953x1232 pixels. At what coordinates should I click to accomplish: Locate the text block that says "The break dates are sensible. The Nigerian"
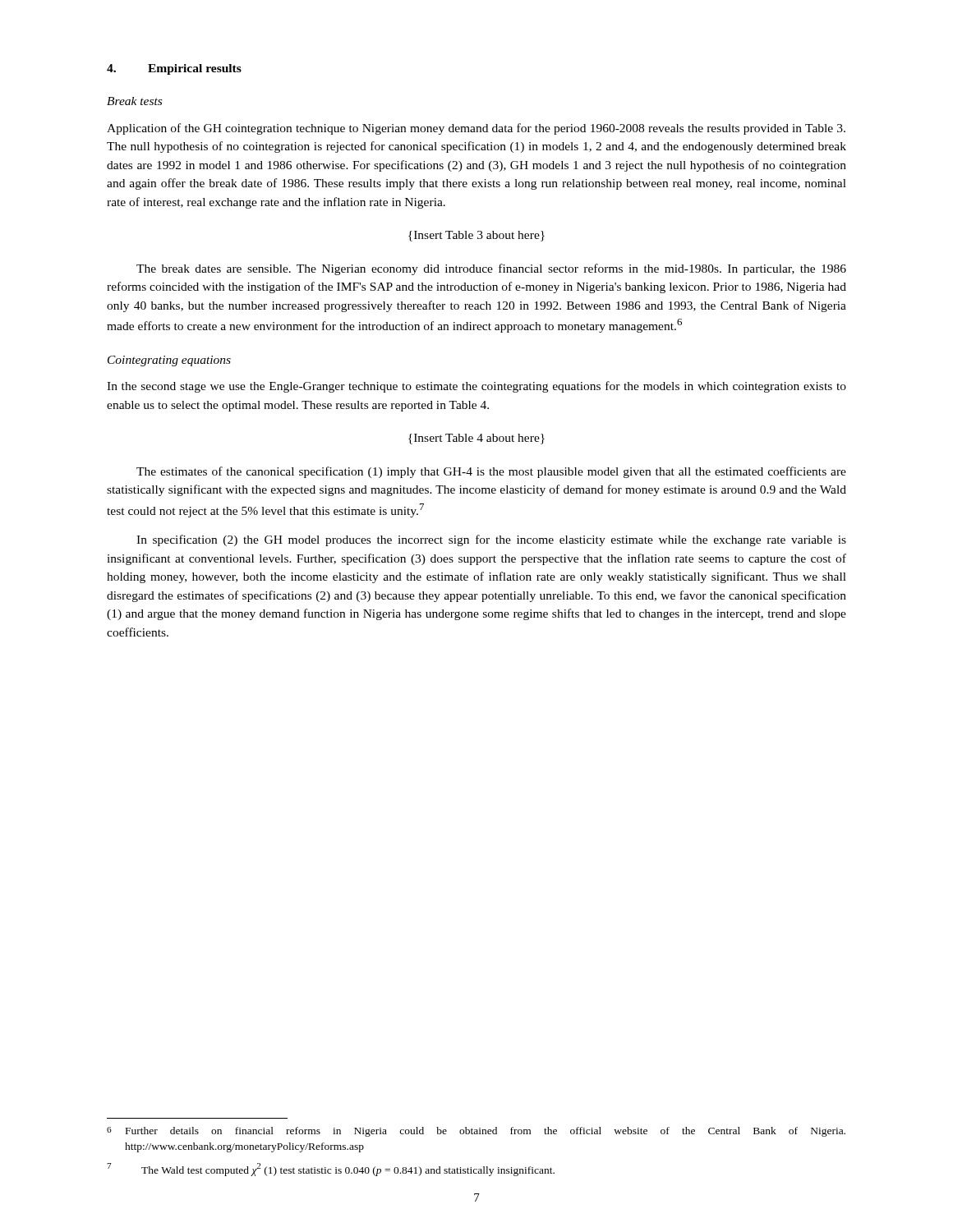pyautogui.click(x=476, y=297)
